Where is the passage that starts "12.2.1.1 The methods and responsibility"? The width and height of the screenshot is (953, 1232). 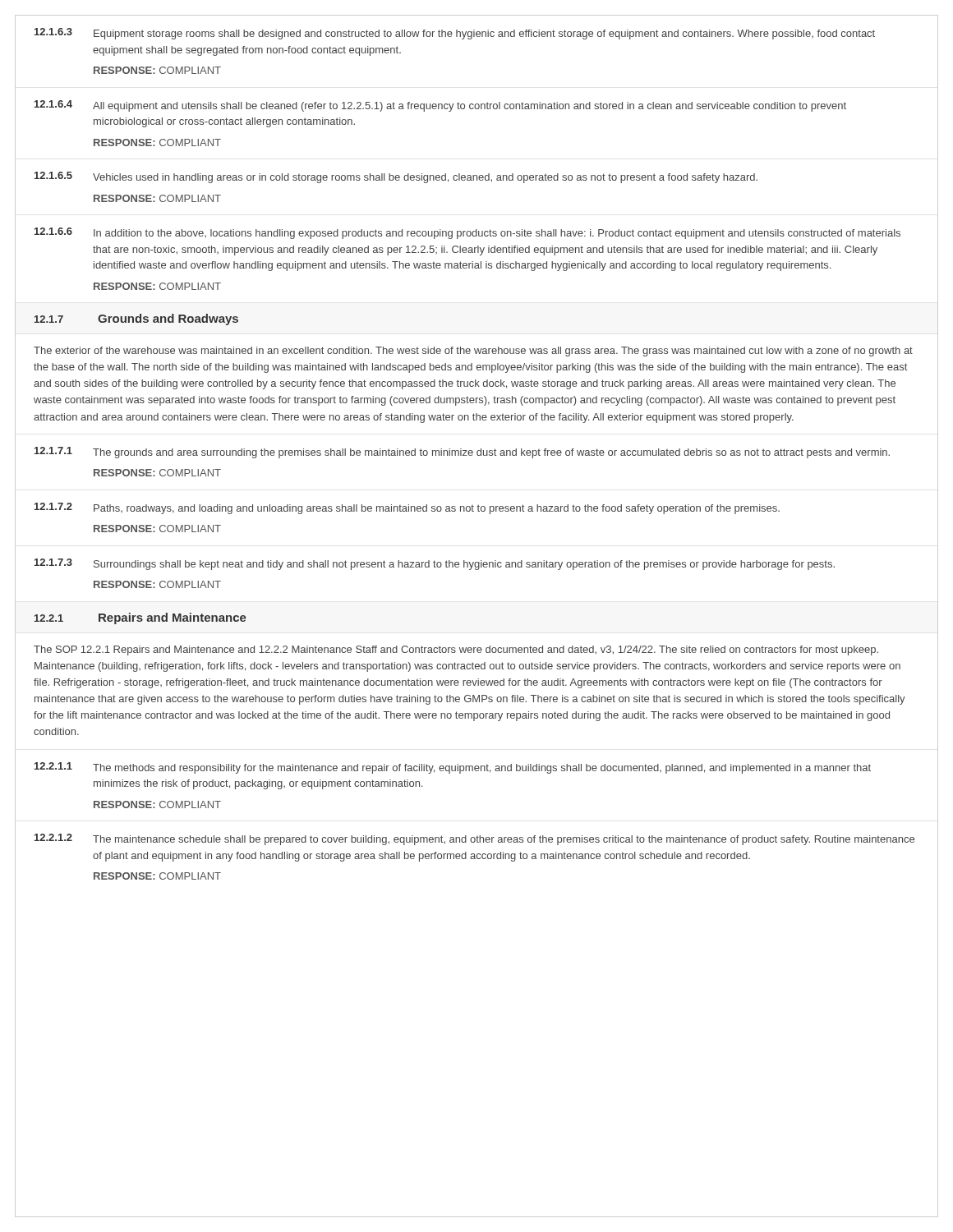[x=453, y=768]
